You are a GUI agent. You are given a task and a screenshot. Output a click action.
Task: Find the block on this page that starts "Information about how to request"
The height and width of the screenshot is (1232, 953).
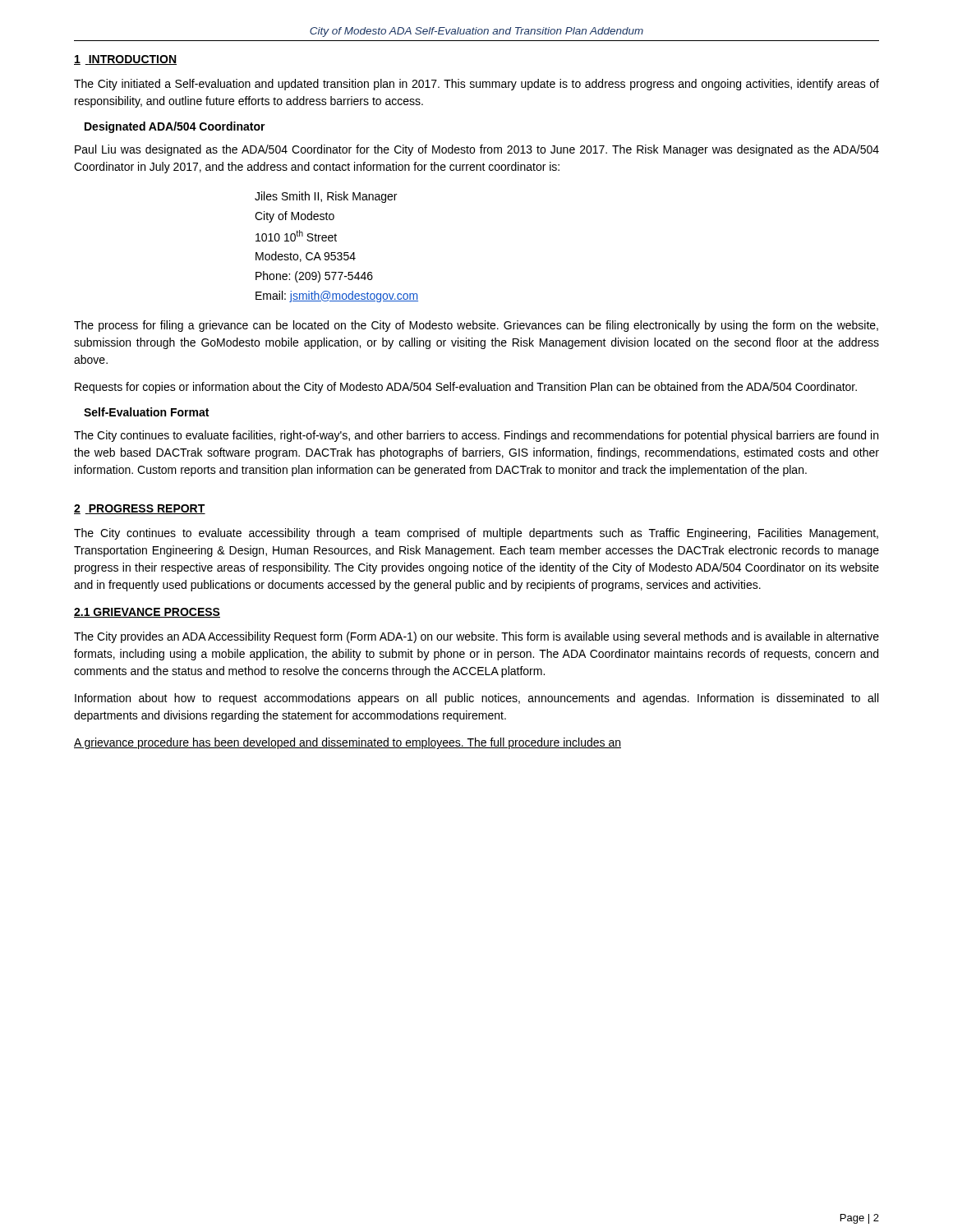coord(476,707)
